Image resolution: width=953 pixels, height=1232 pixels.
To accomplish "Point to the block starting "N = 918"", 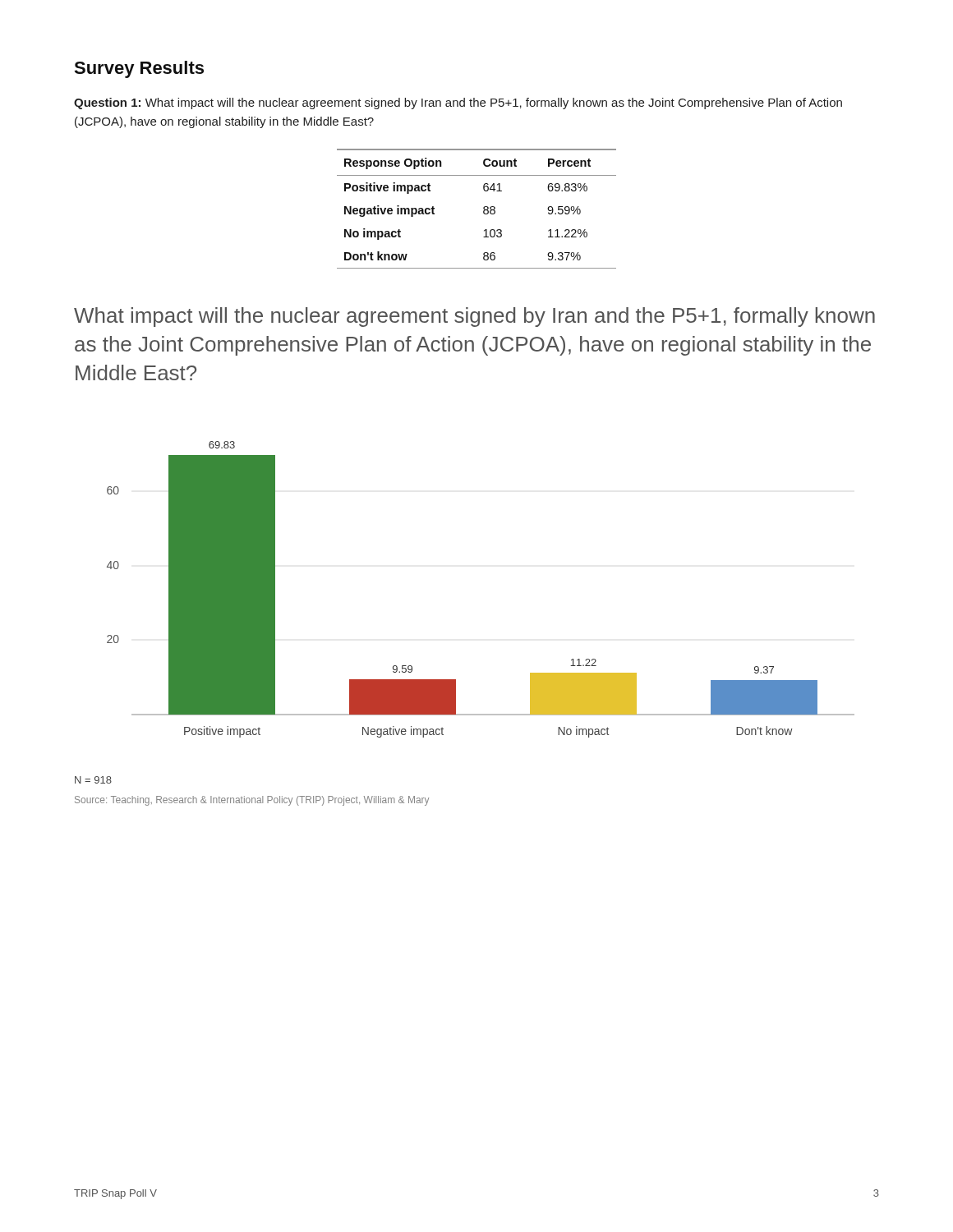I will pos(93,780).
